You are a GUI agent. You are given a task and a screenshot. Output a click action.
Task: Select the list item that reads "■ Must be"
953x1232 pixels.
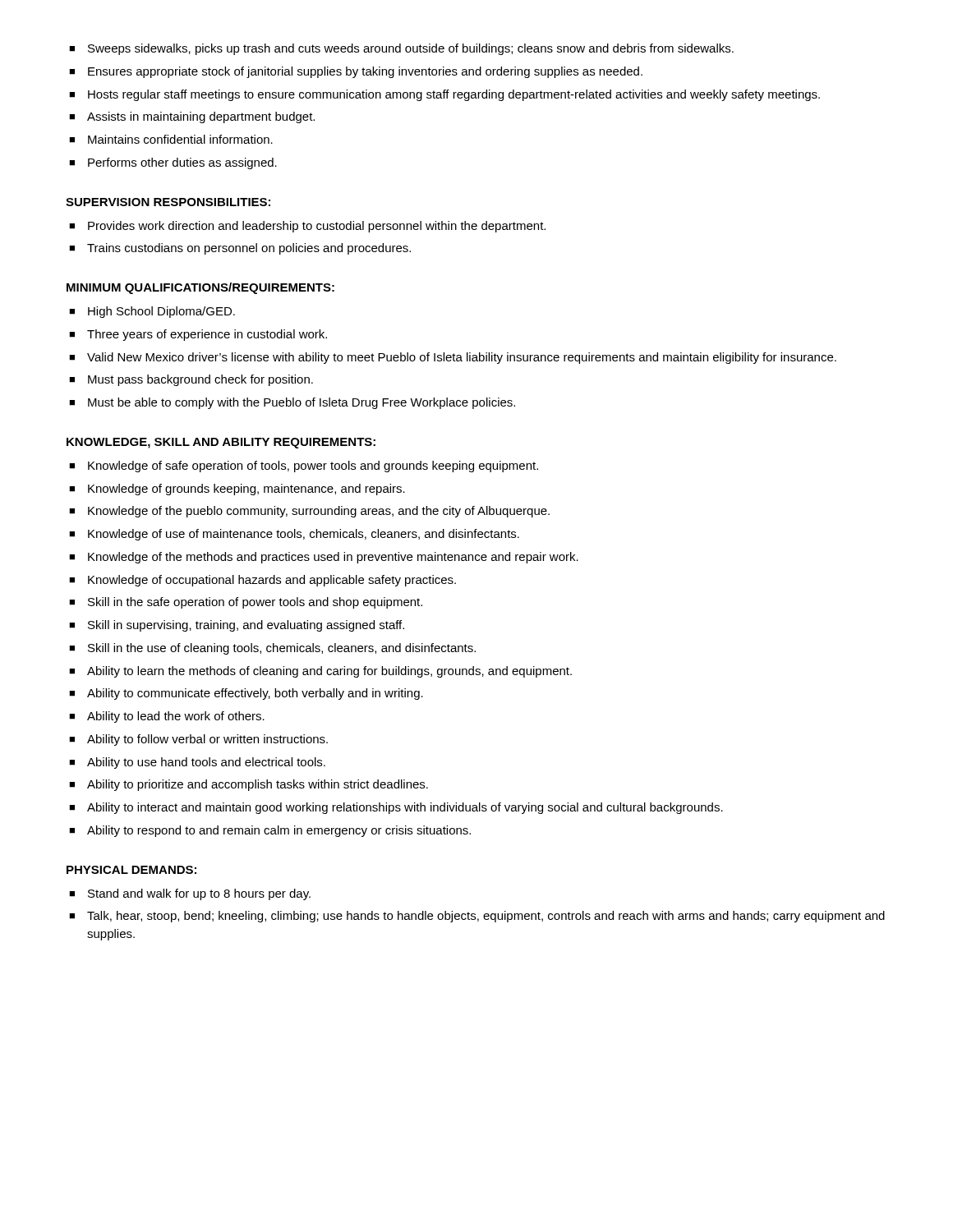tap(476, 402)
